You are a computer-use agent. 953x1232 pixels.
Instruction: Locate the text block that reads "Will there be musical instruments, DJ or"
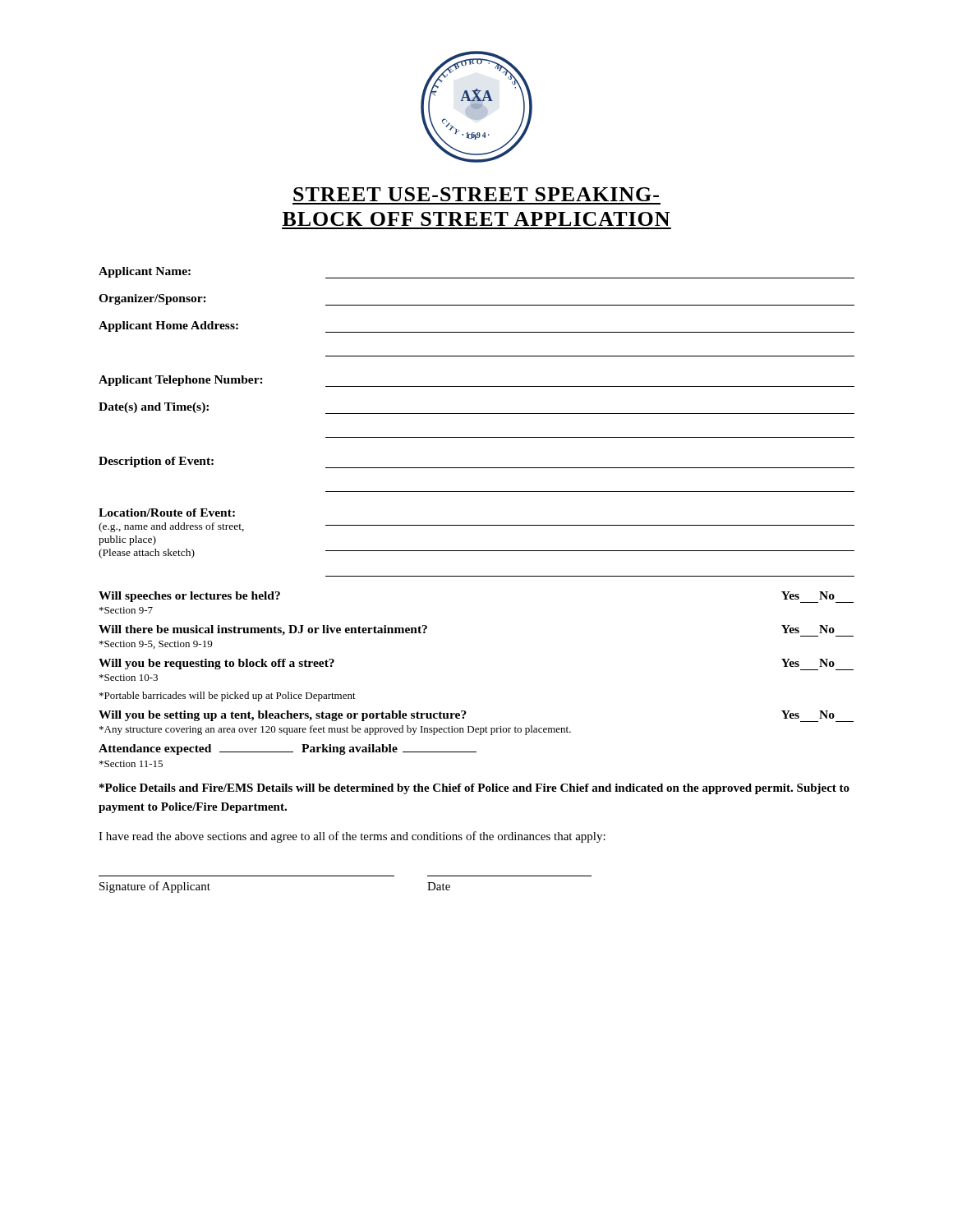click(258, 630)
